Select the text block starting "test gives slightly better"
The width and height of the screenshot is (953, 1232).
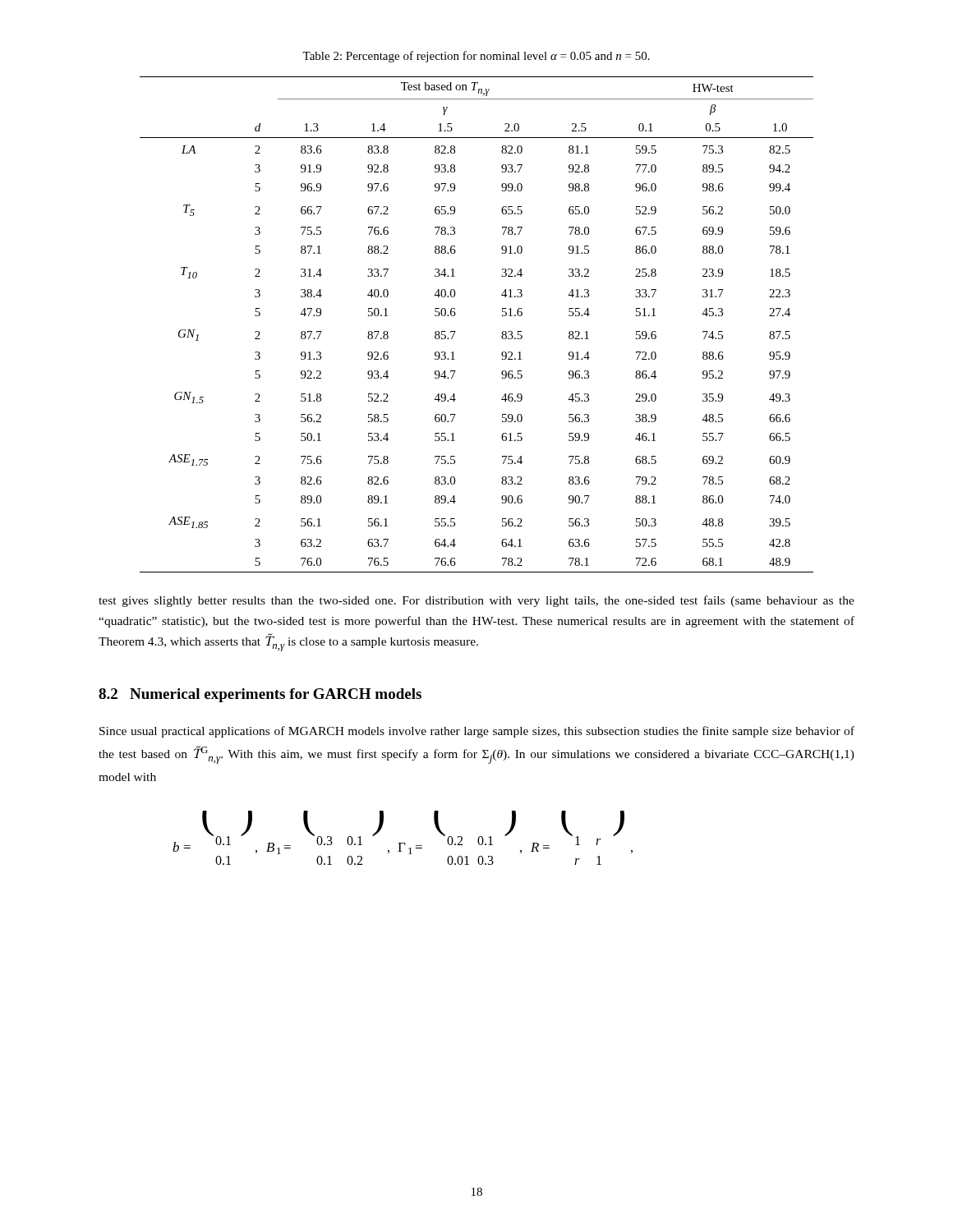[x=476, y=622]
